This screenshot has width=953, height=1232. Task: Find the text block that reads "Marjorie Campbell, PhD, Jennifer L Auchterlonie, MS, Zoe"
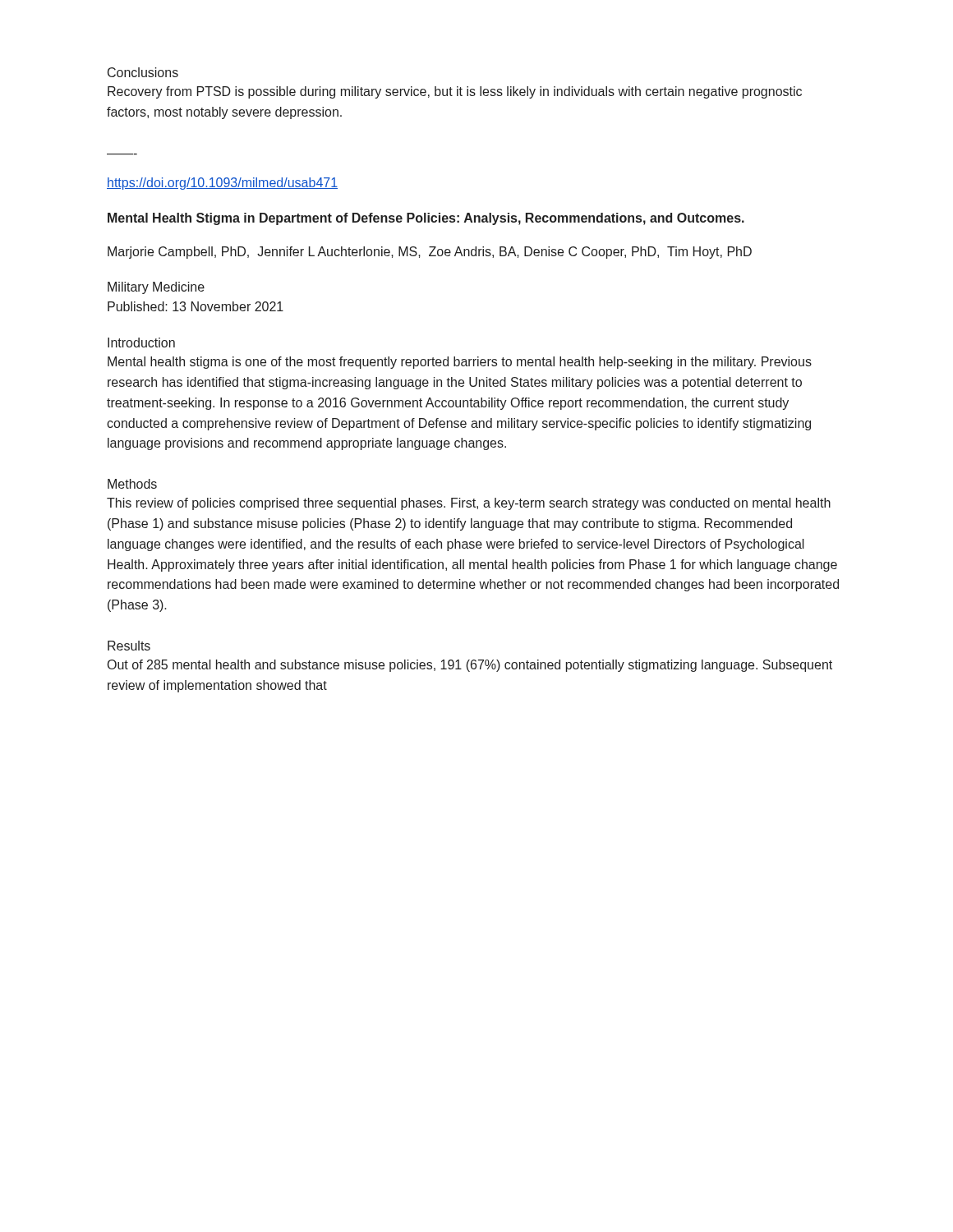(x=429, y=252)
